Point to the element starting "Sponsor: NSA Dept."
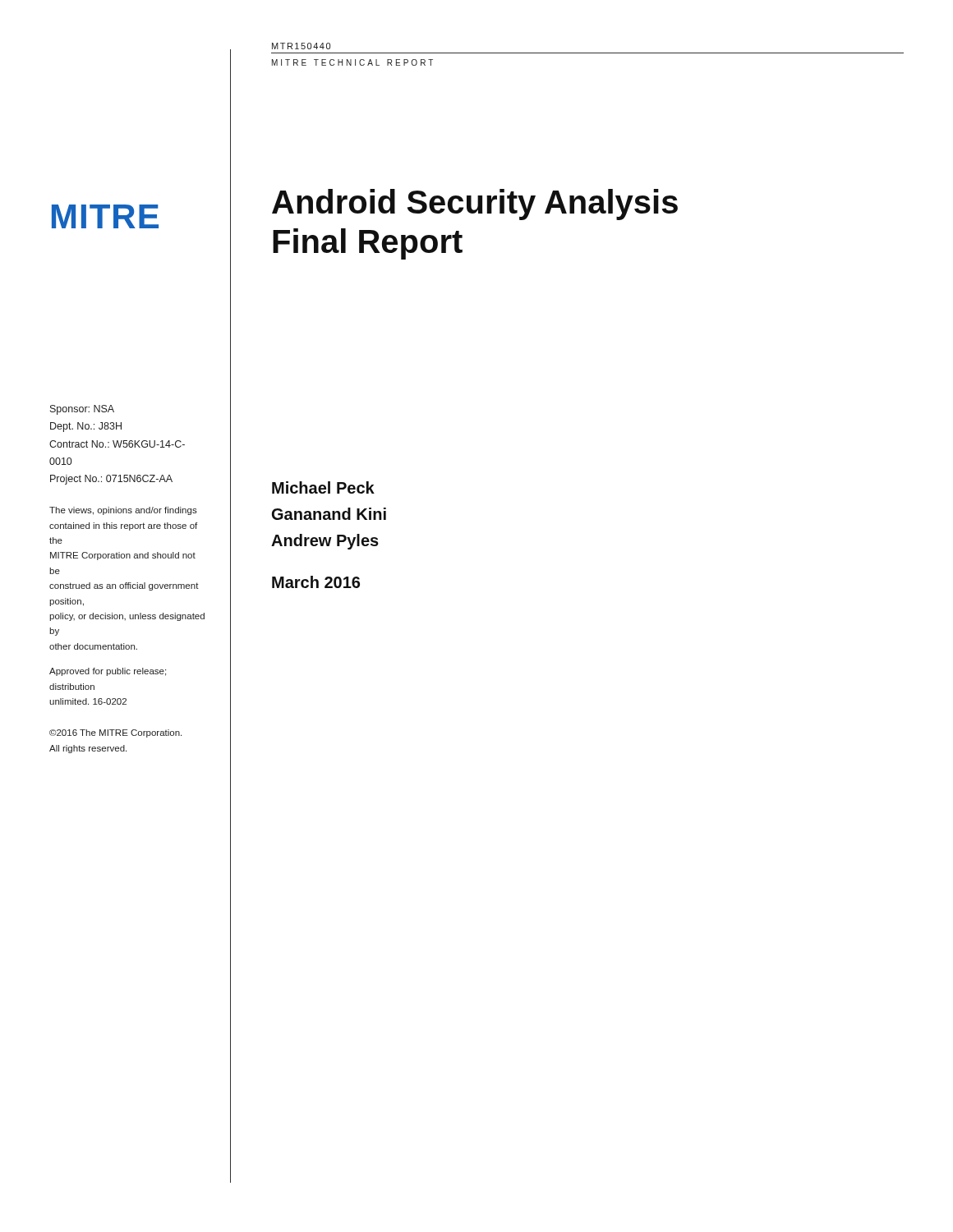953x1232 pixels. [117, 444]
